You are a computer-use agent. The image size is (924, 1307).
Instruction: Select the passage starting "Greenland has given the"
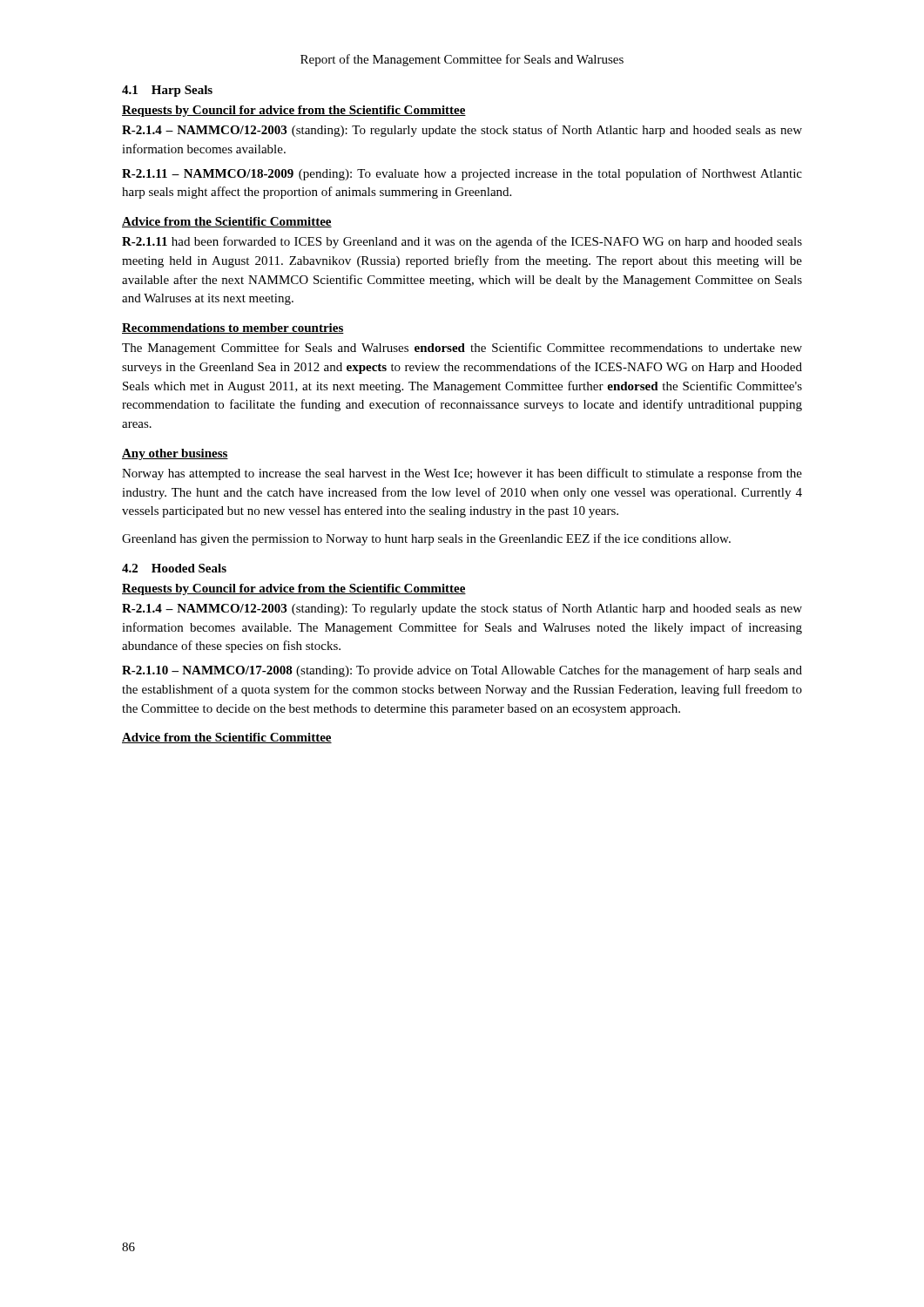point(427,538)
